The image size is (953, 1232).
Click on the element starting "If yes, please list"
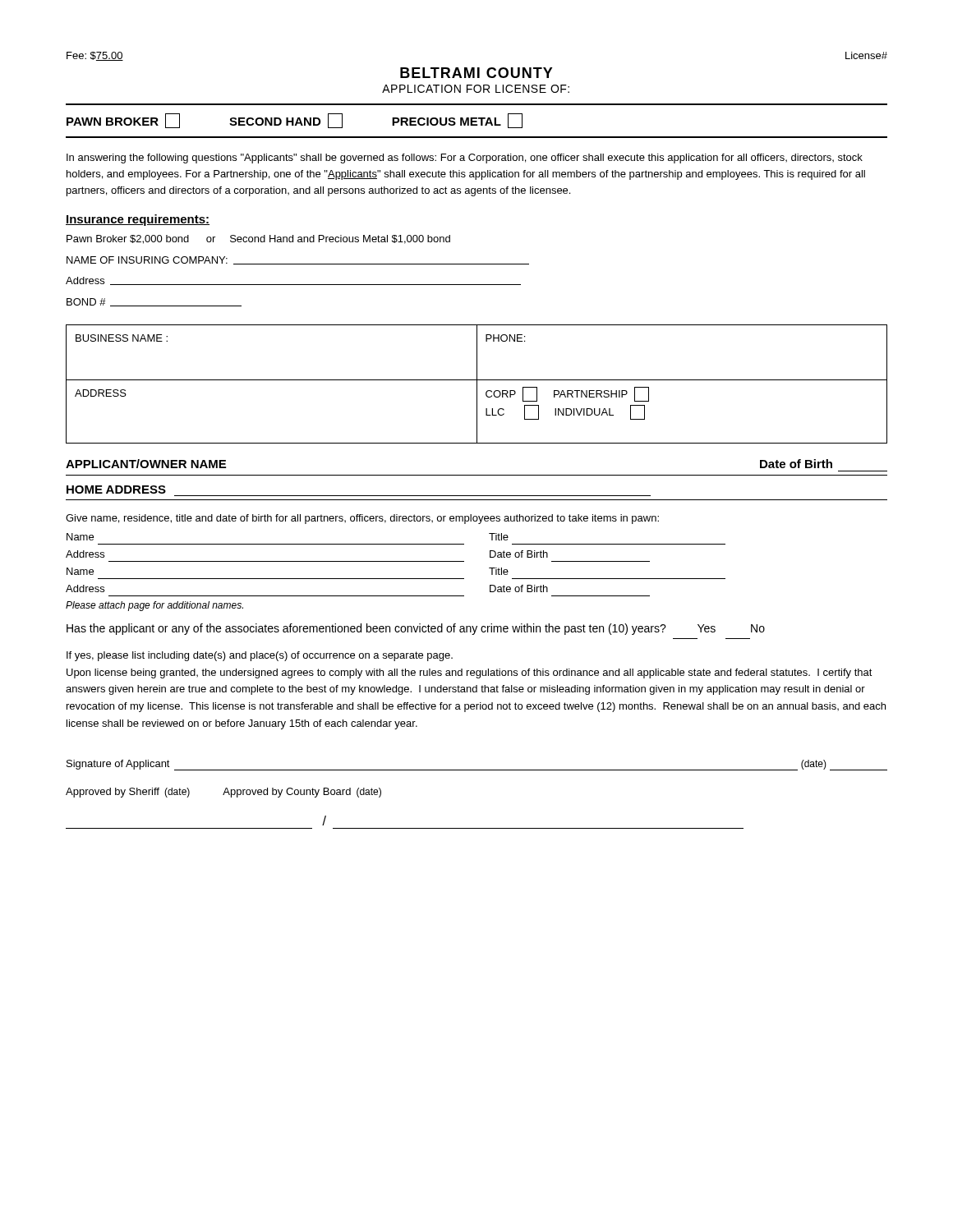[476, 689]
